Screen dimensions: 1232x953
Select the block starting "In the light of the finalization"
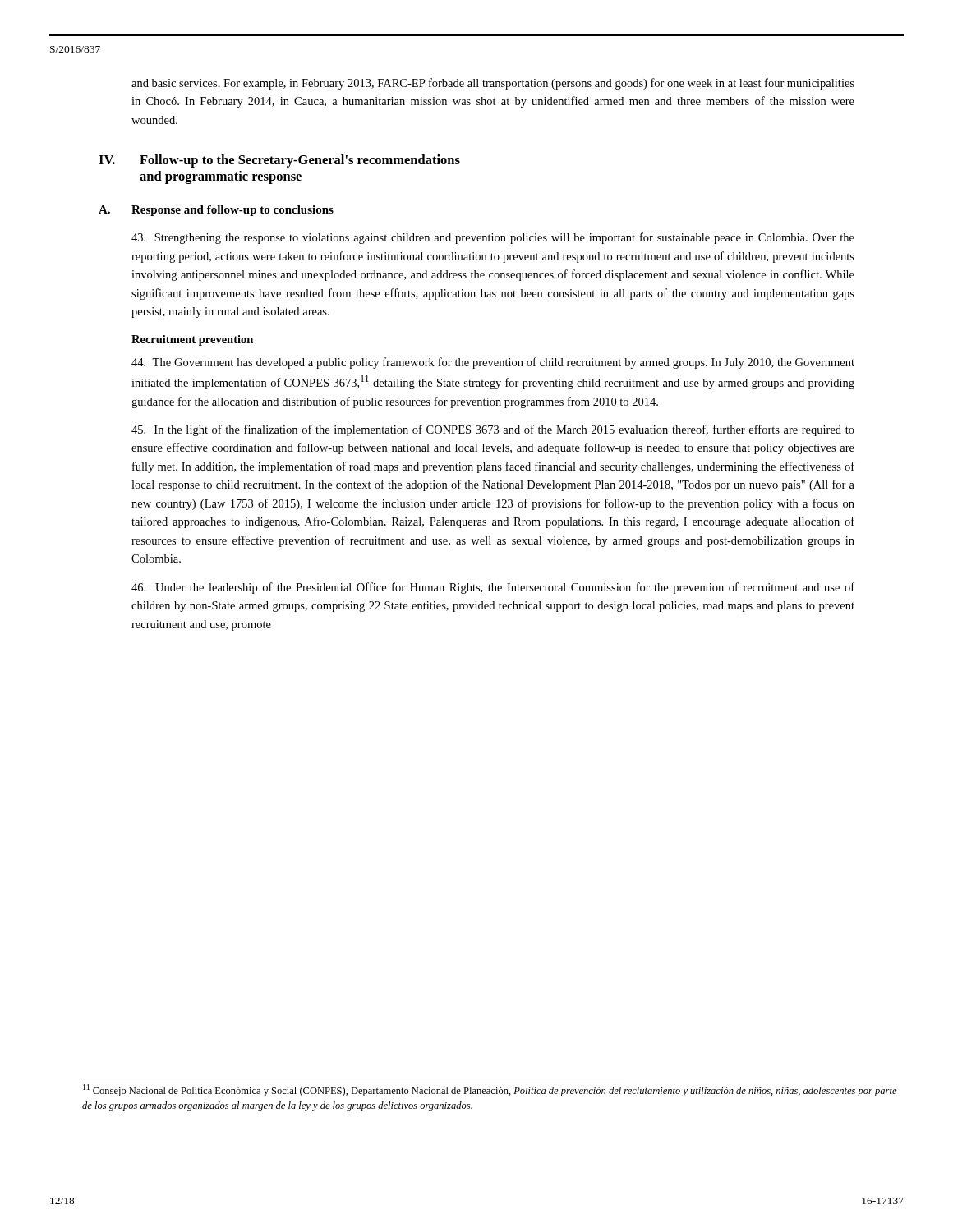pos(493,494)
